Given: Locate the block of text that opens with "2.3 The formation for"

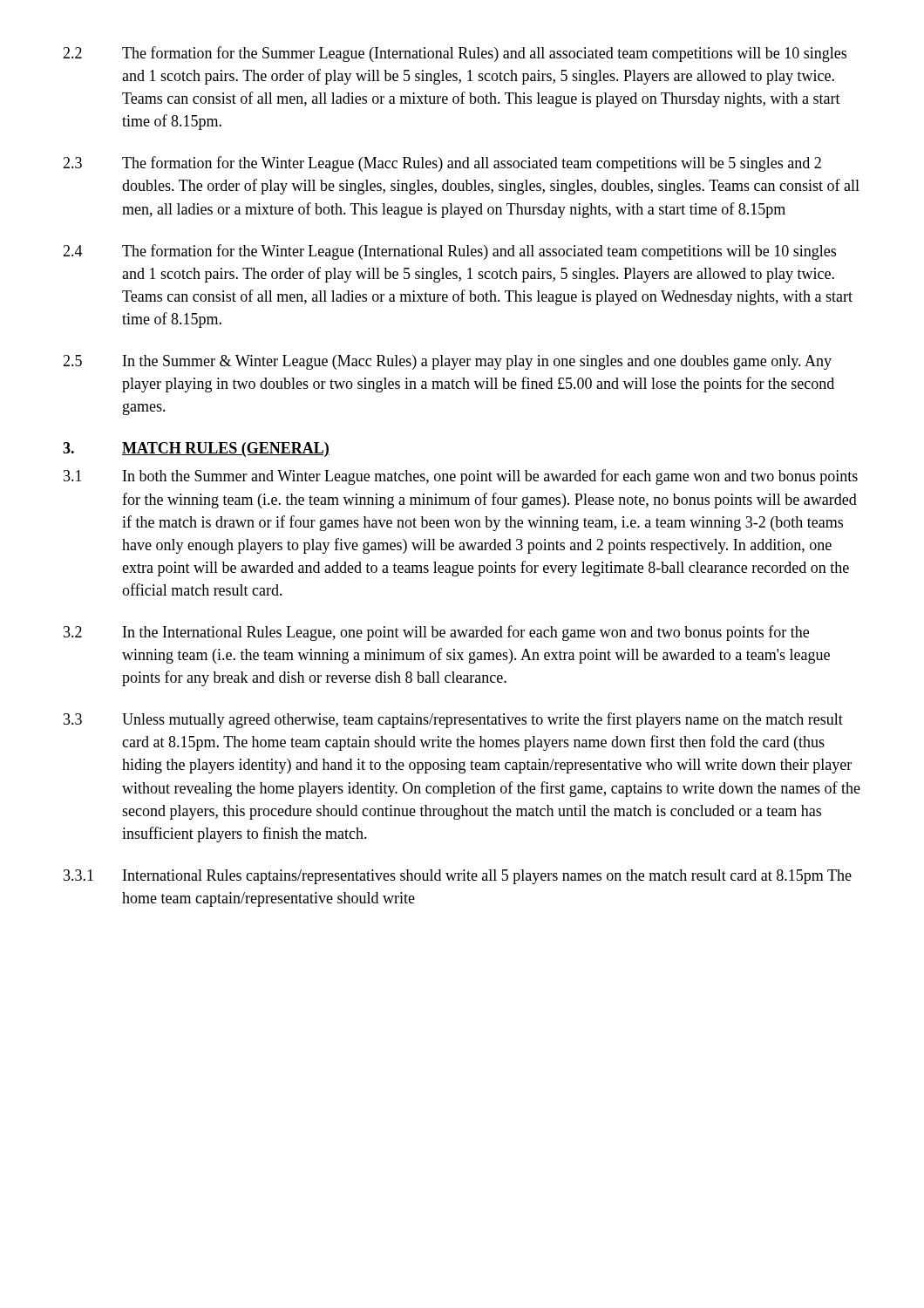Looking at the screenshot, I should 462,186.
